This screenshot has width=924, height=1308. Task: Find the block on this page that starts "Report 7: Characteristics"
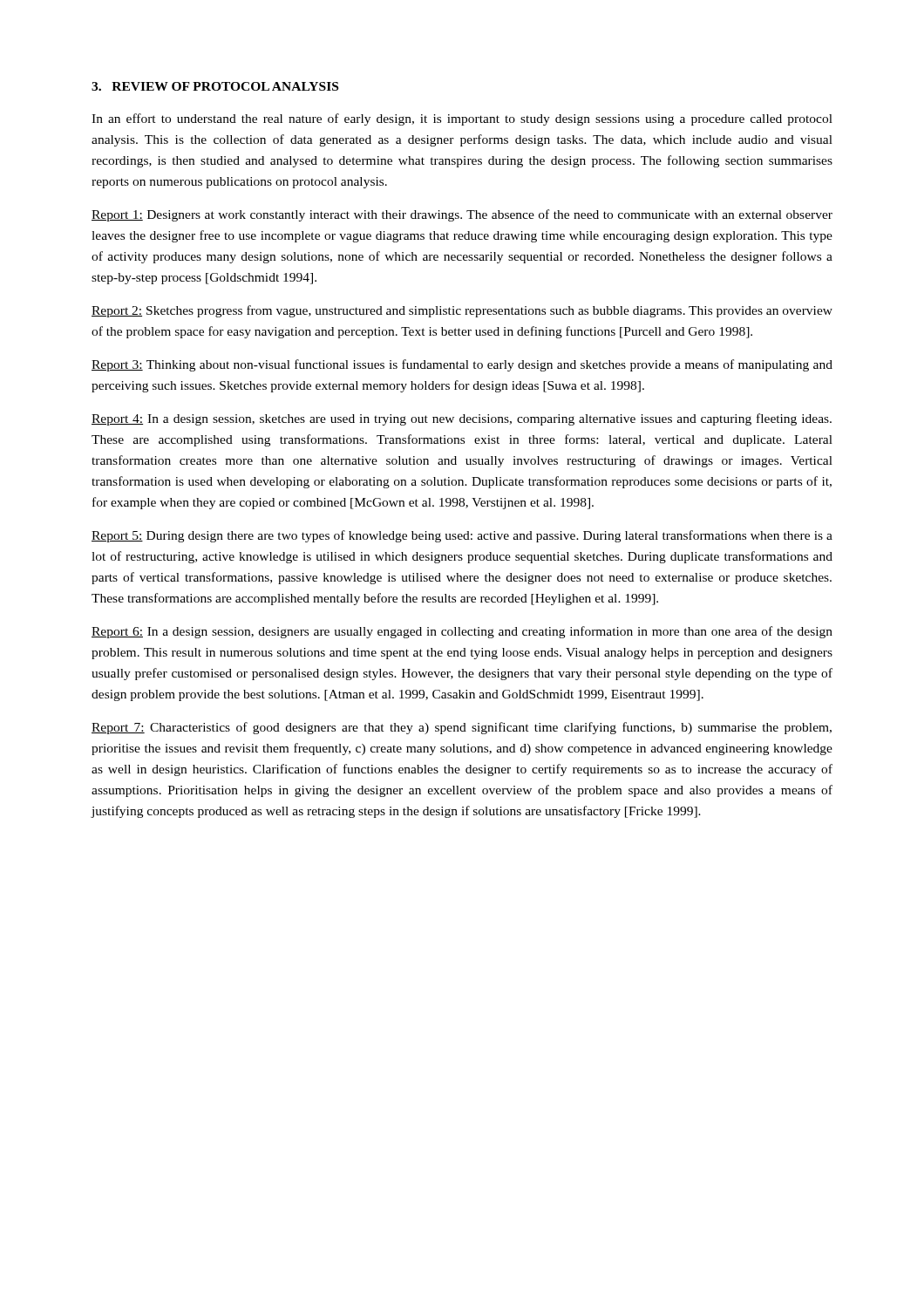pyautogui.click(x=462, y=769)
